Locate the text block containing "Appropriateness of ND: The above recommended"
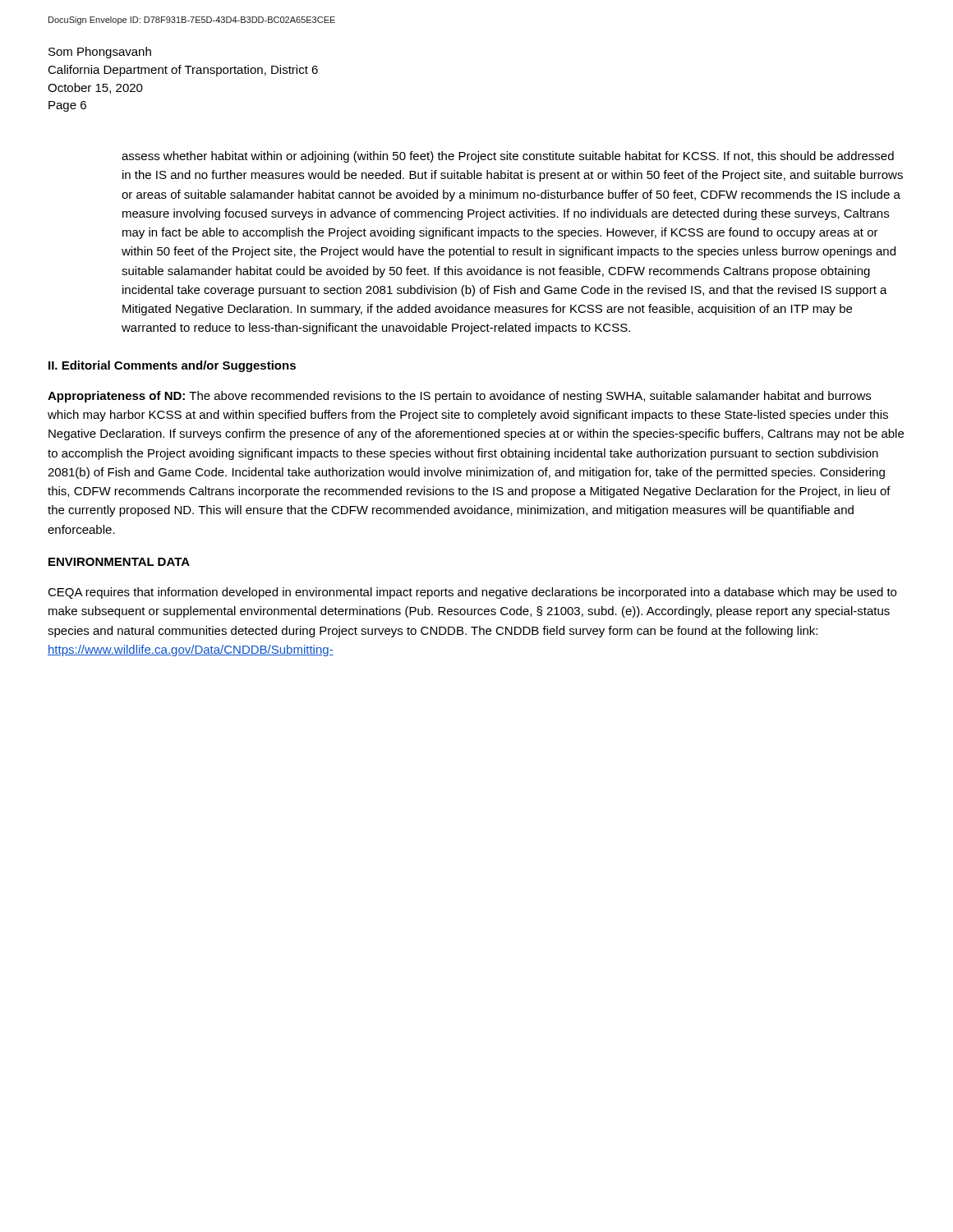The width and height of the screenshot is (953, 1232). point(476,462)
